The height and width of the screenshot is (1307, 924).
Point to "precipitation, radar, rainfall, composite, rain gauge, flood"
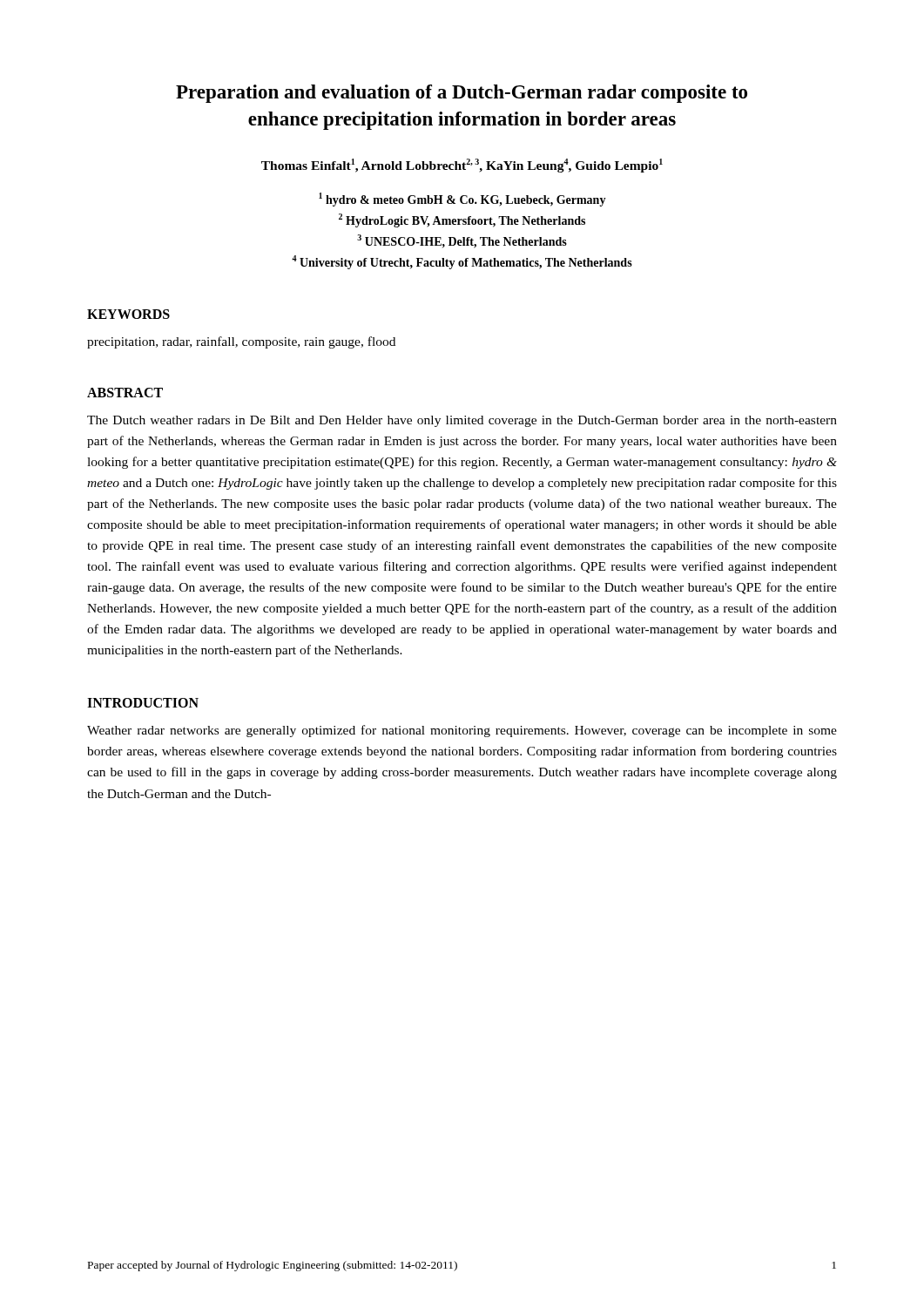241,341
